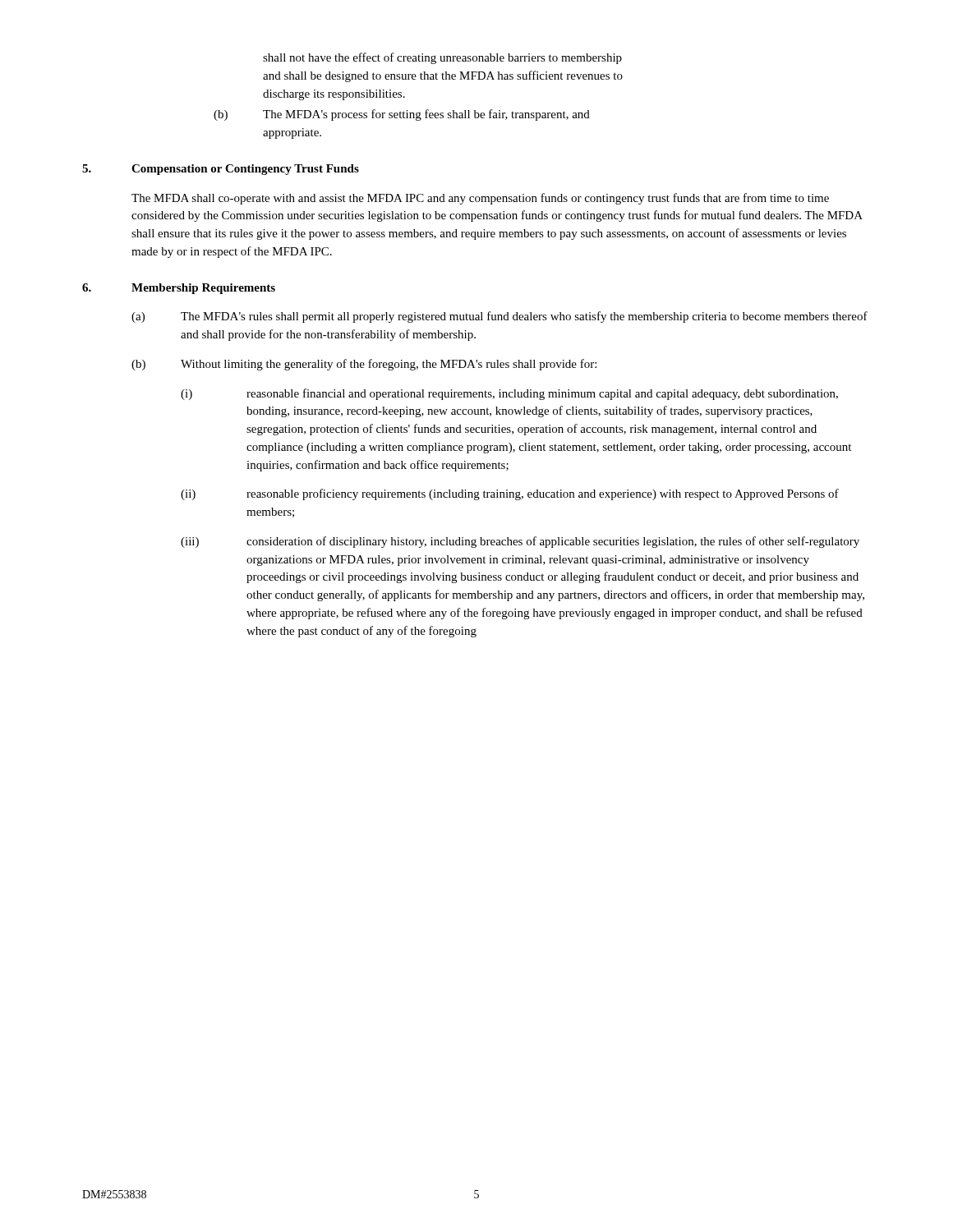Select the text starting "shall not have the effect of creating"
The width and height of the screenshot is (953, 1232).
click(443, 75)
